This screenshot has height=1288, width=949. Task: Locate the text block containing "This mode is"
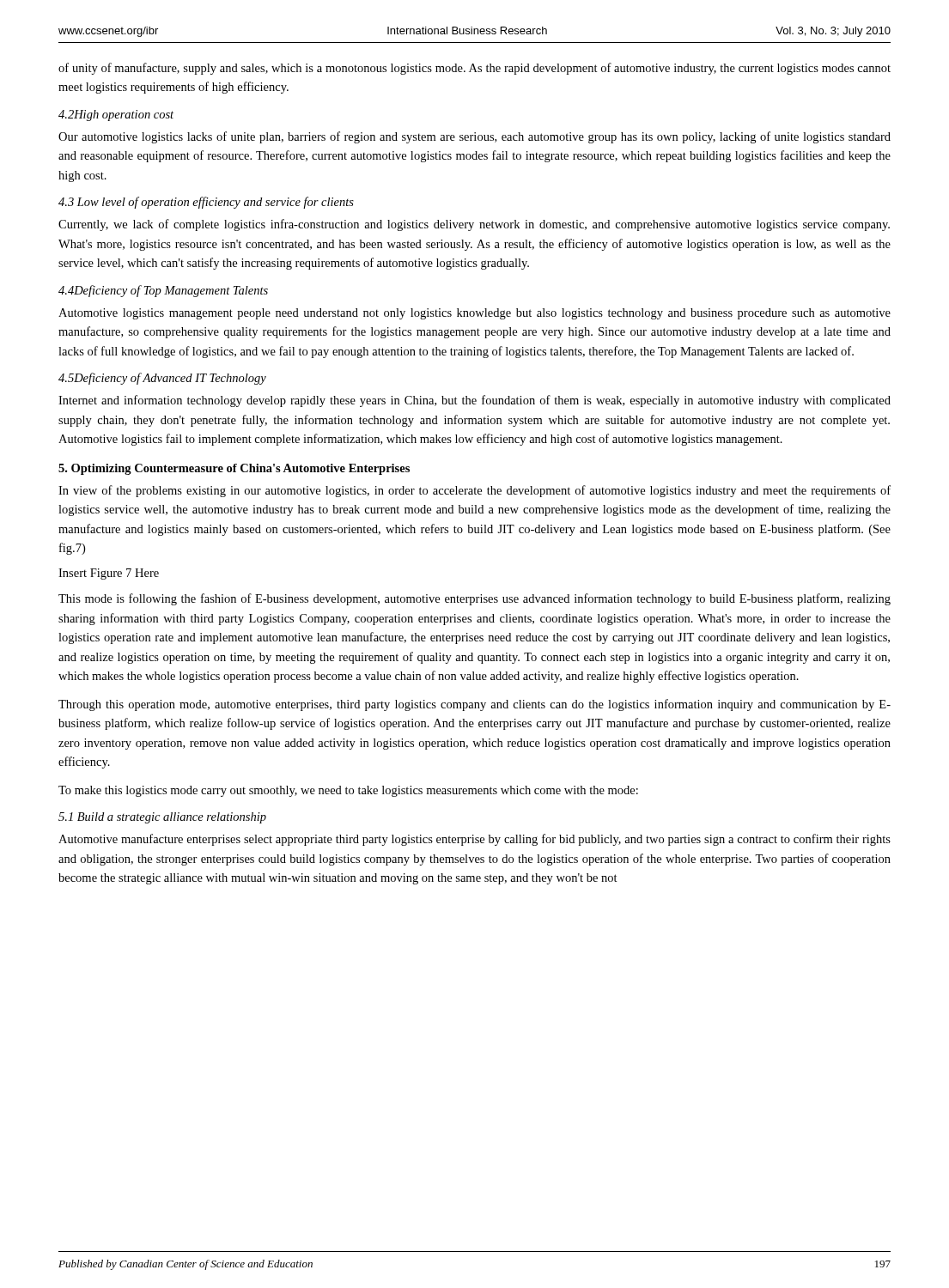pos(474,637)
